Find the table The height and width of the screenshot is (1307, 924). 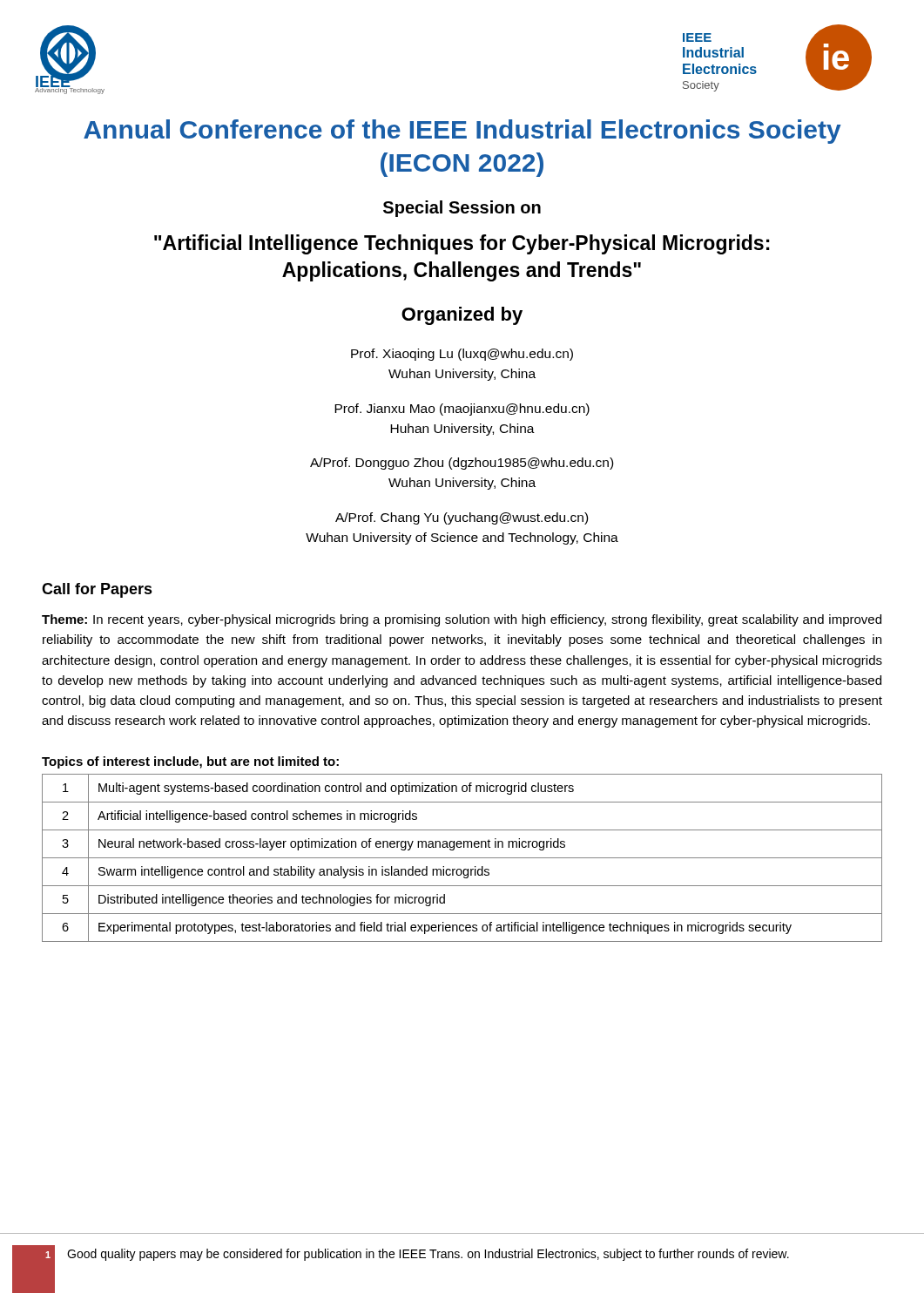[x=462, y=858]
